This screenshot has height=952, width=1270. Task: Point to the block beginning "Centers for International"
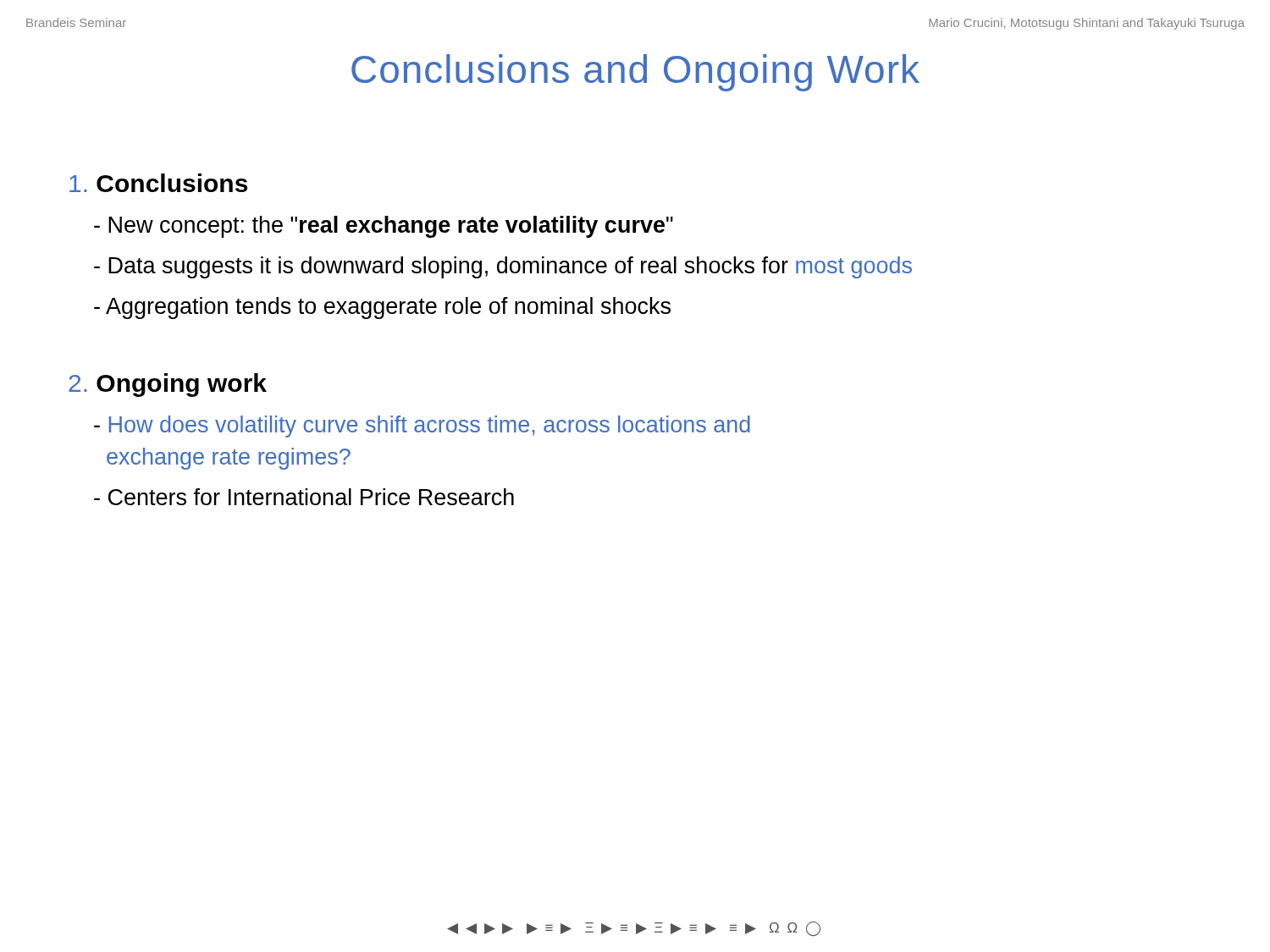[304, 498]
